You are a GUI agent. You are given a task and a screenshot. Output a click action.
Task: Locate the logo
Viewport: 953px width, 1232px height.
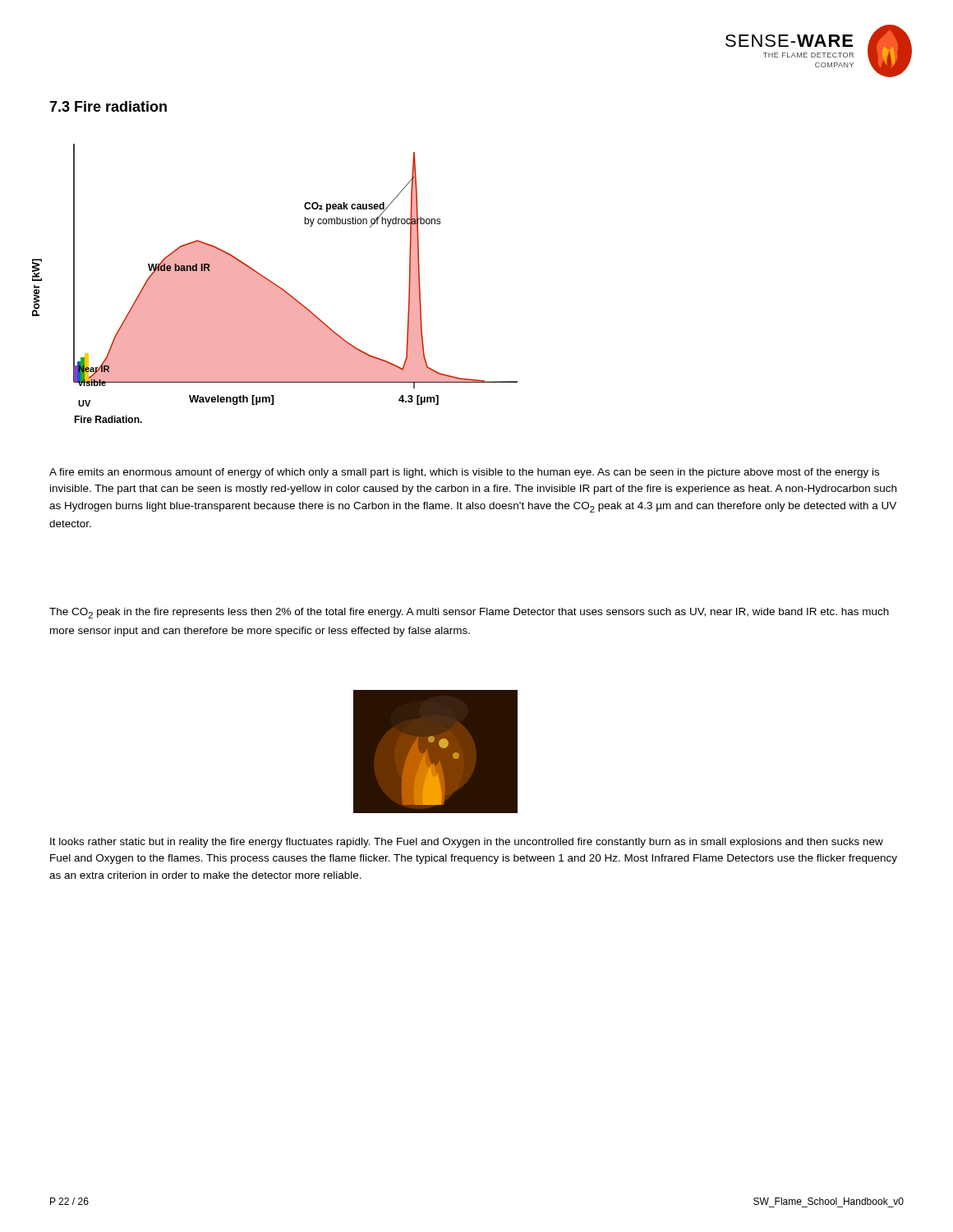[819, 51]
